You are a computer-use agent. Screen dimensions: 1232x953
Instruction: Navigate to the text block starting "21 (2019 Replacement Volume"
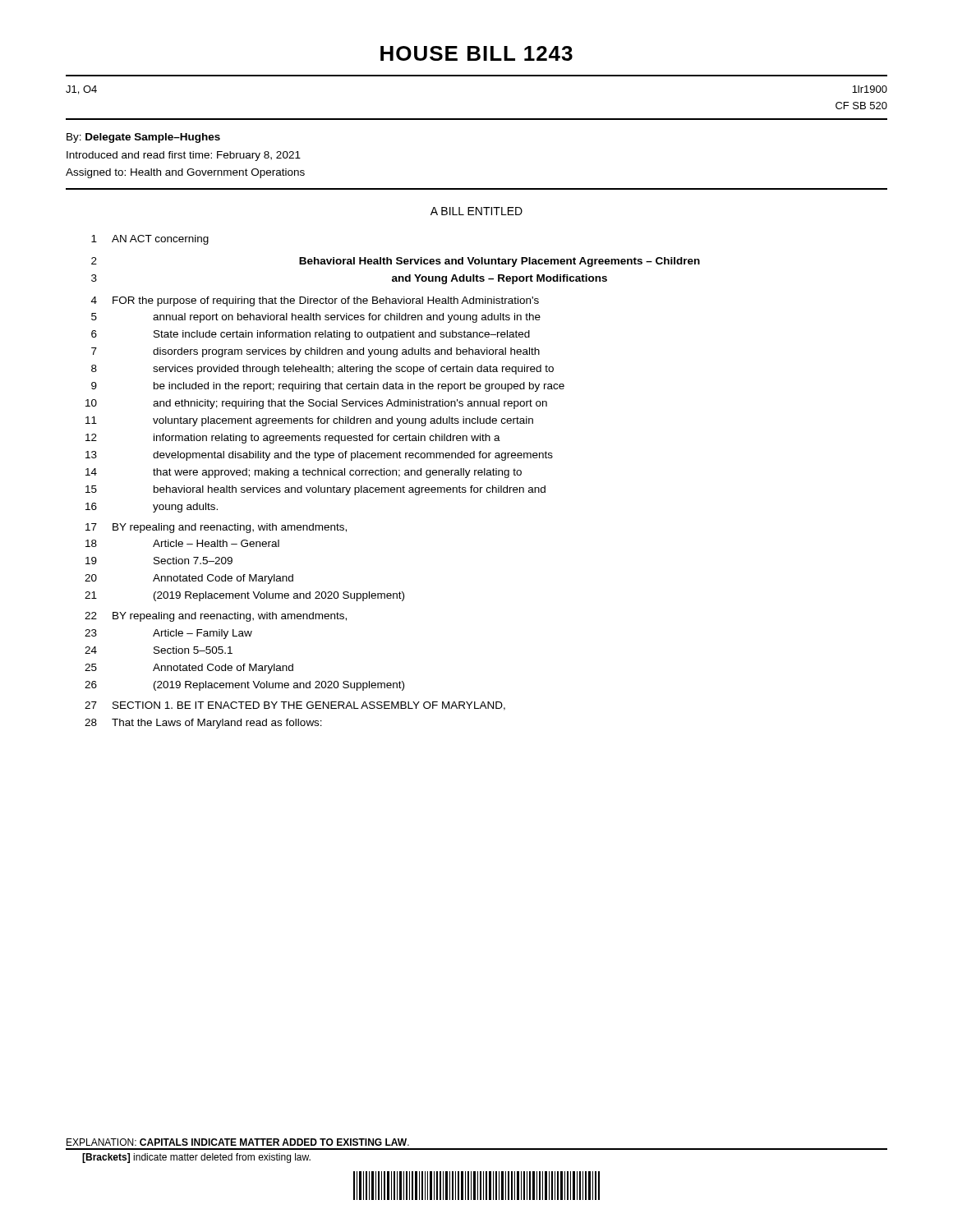244,596
